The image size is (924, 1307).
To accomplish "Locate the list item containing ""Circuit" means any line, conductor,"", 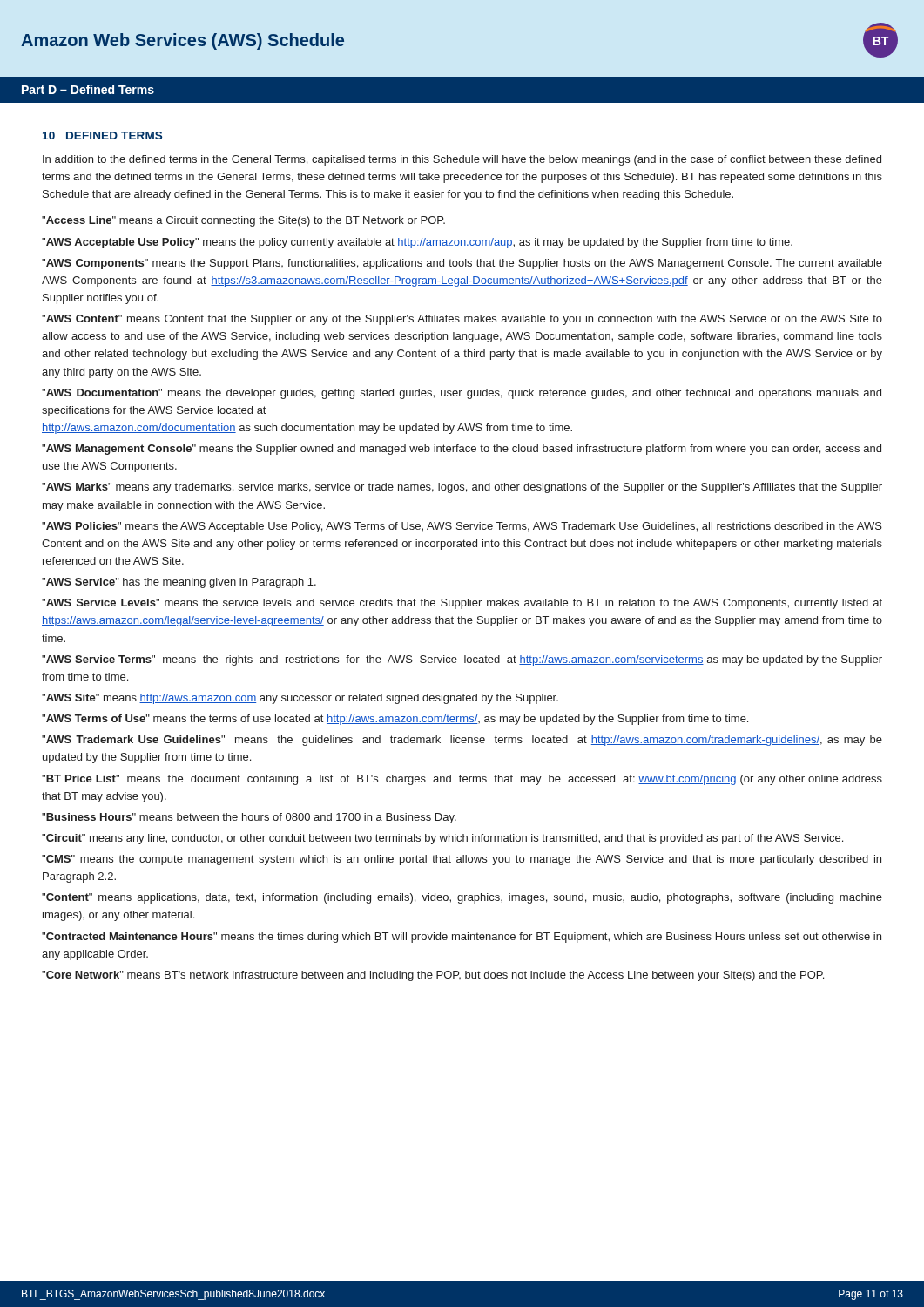I will tap(443, 838).
